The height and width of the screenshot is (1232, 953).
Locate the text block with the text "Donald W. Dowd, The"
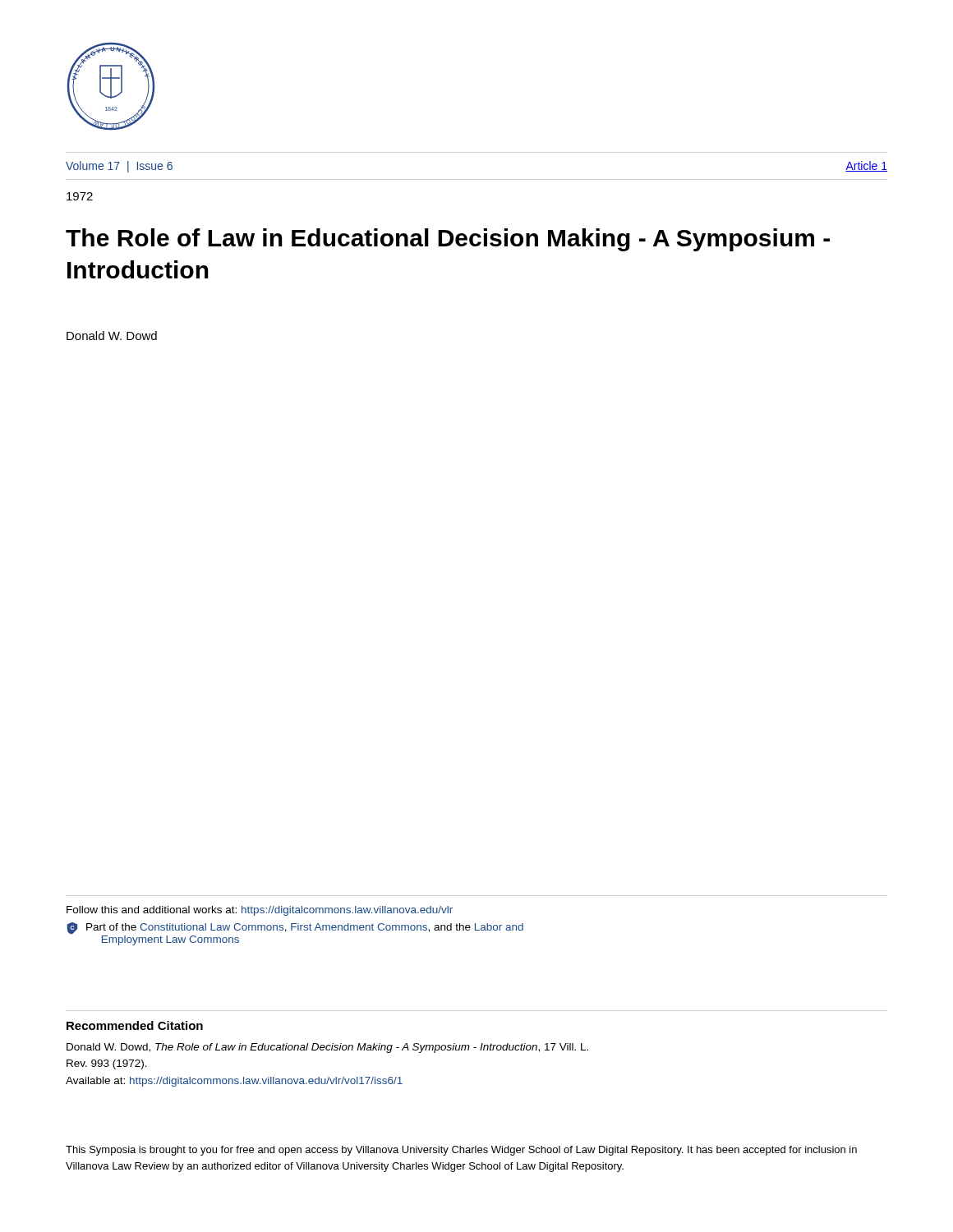pos(327,1048)
